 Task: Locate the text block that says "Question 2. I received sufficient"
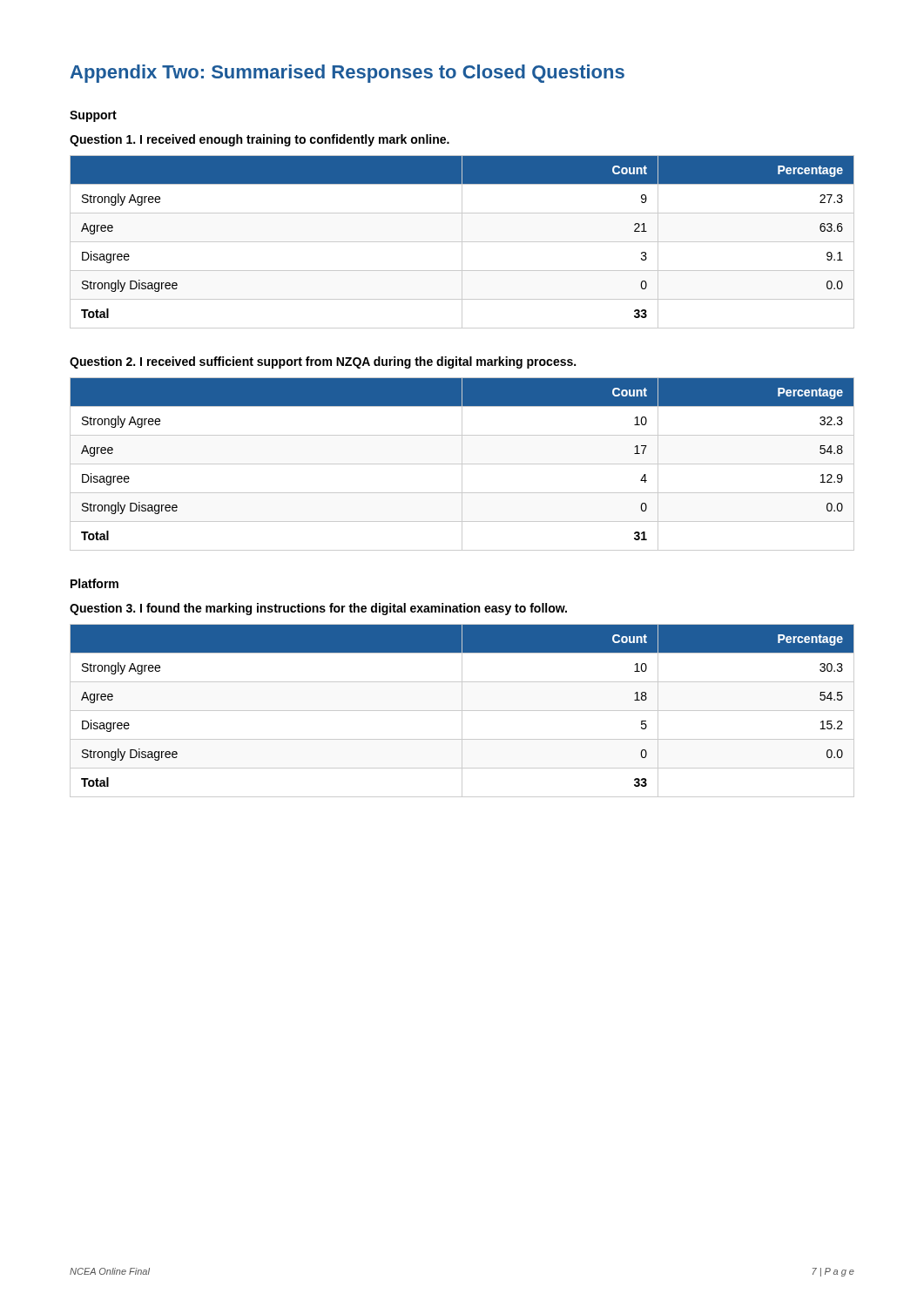[x=323, y=362]
